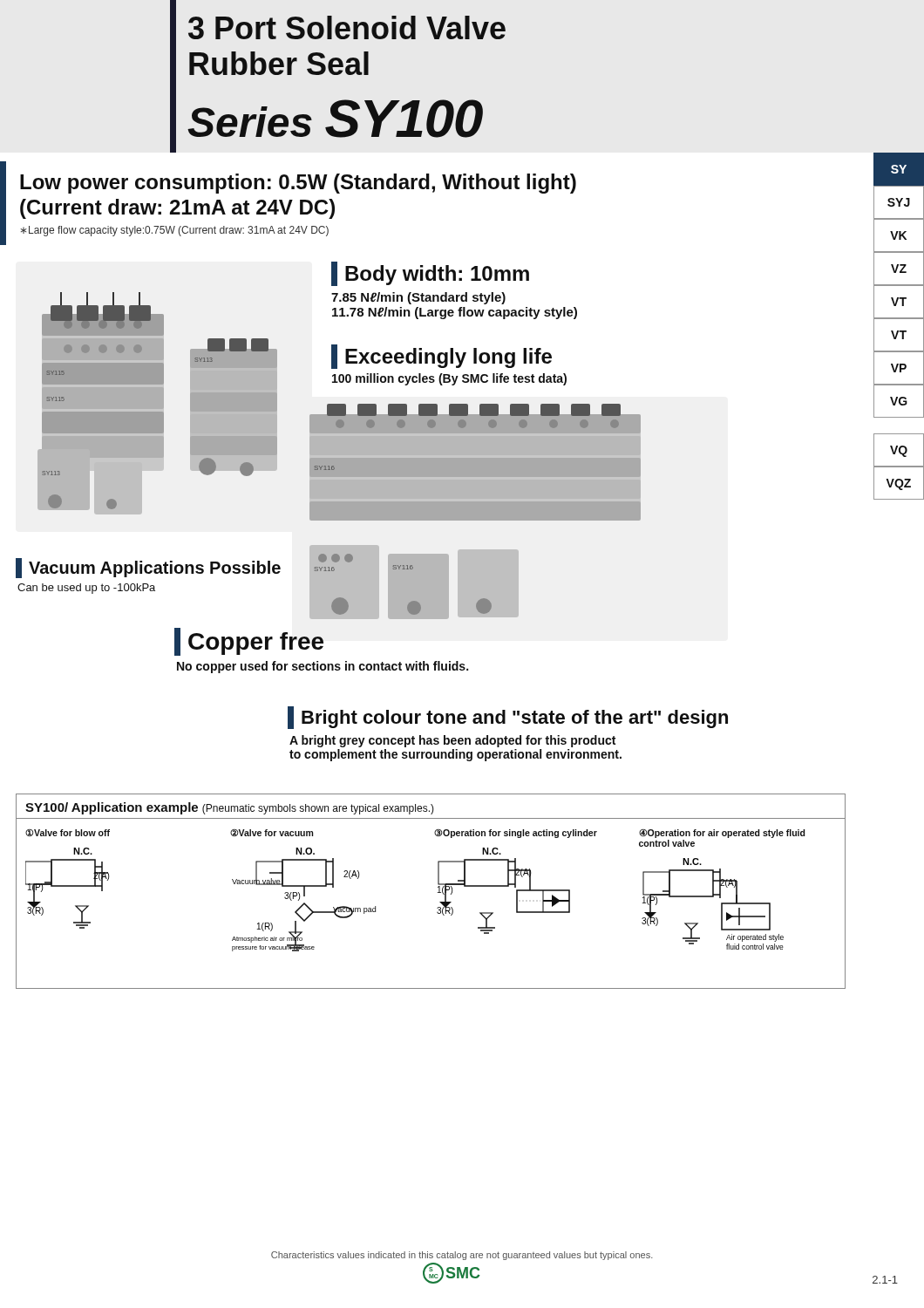This screenshot has height=1308, width=924.
Task: Click on the text block that reads "A bright grey concept has been adopted"
Action: (x=456, y=747)
